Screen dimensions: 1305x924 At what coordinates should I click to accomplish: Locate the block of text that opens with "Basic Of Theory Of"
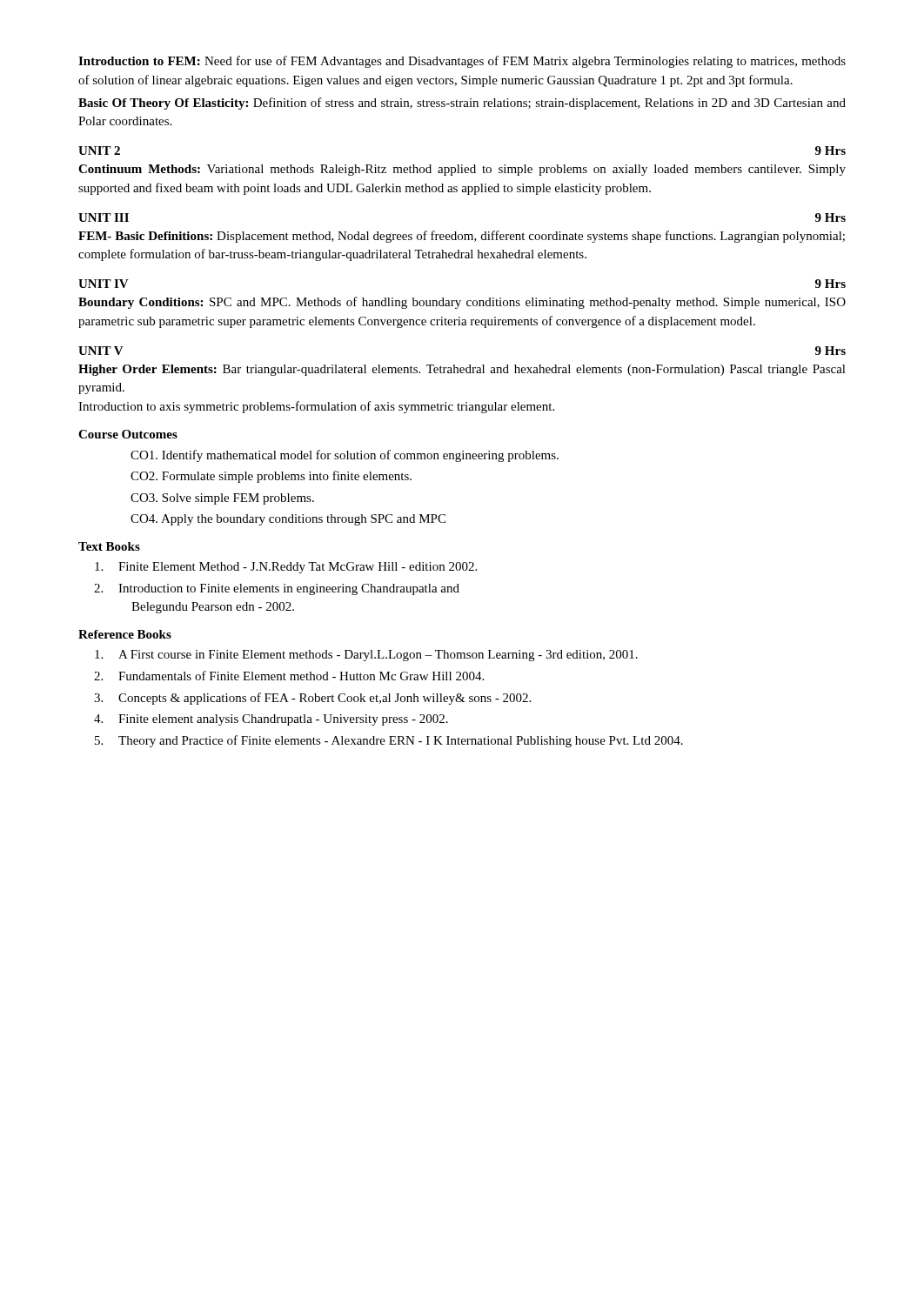point(462,112)
